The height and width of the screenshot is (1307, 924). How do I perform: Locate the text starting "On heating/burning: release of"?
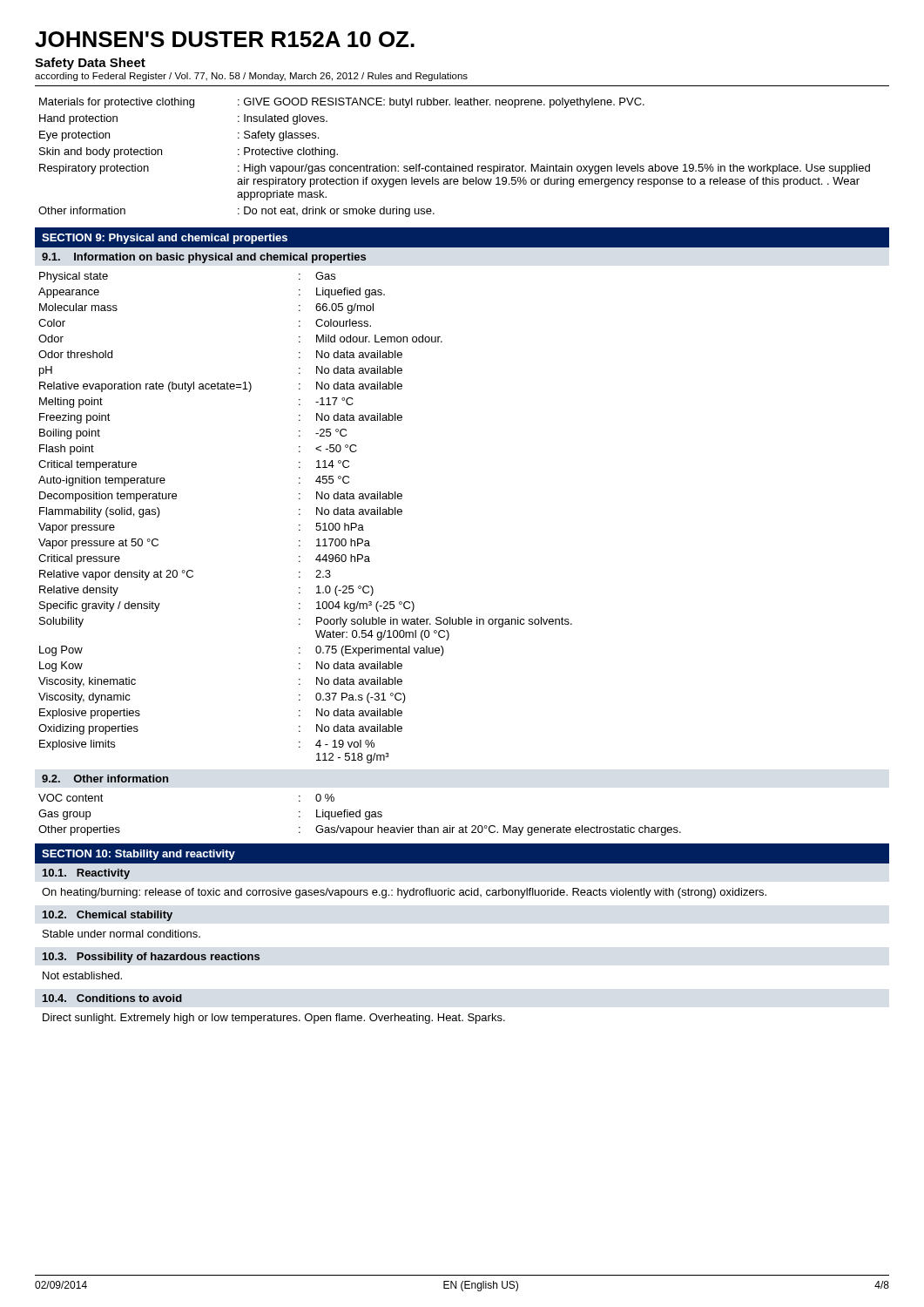(405, 892)
